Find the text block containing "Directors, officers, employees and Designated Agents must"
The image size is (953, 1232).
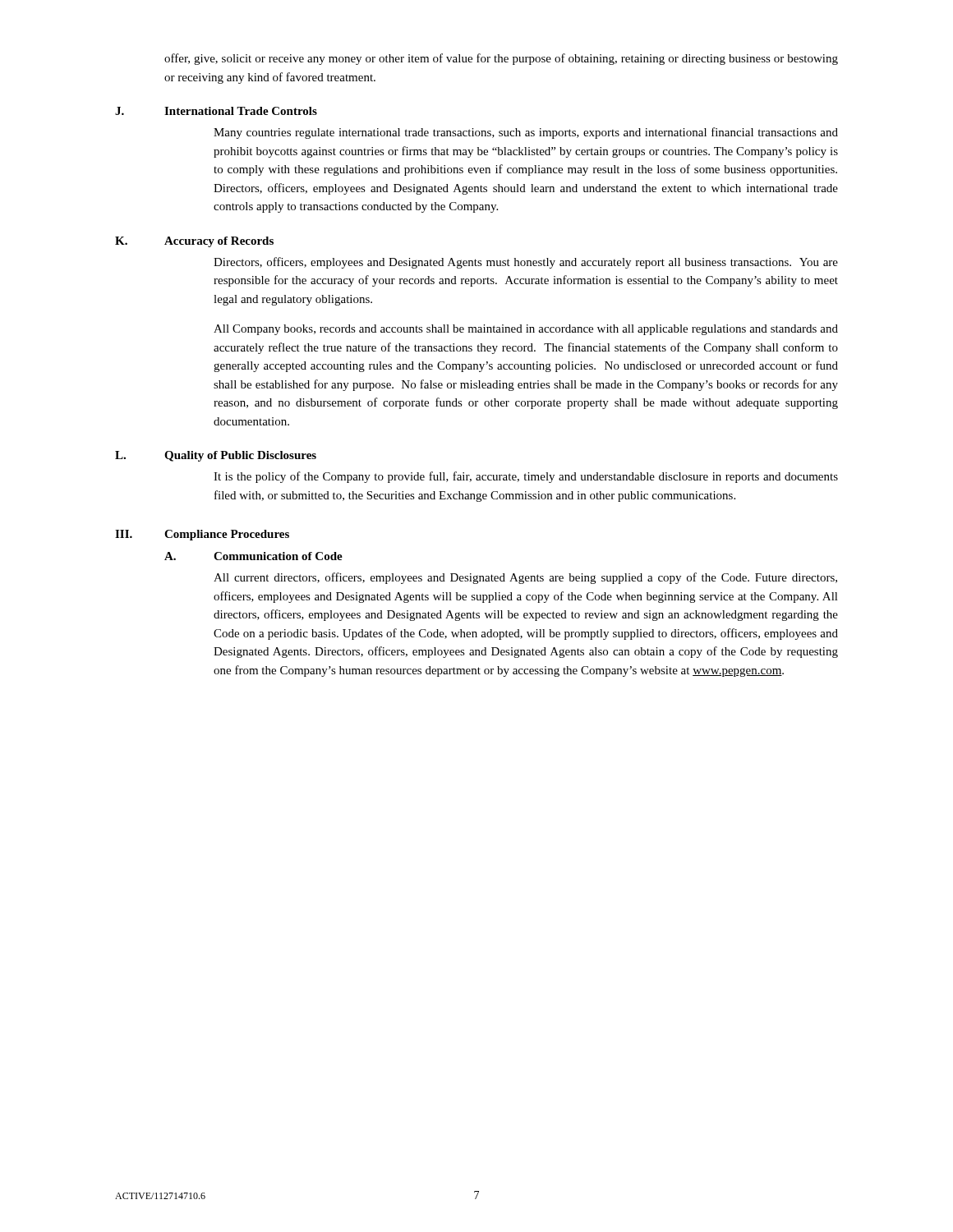click(x=526, y=280)
